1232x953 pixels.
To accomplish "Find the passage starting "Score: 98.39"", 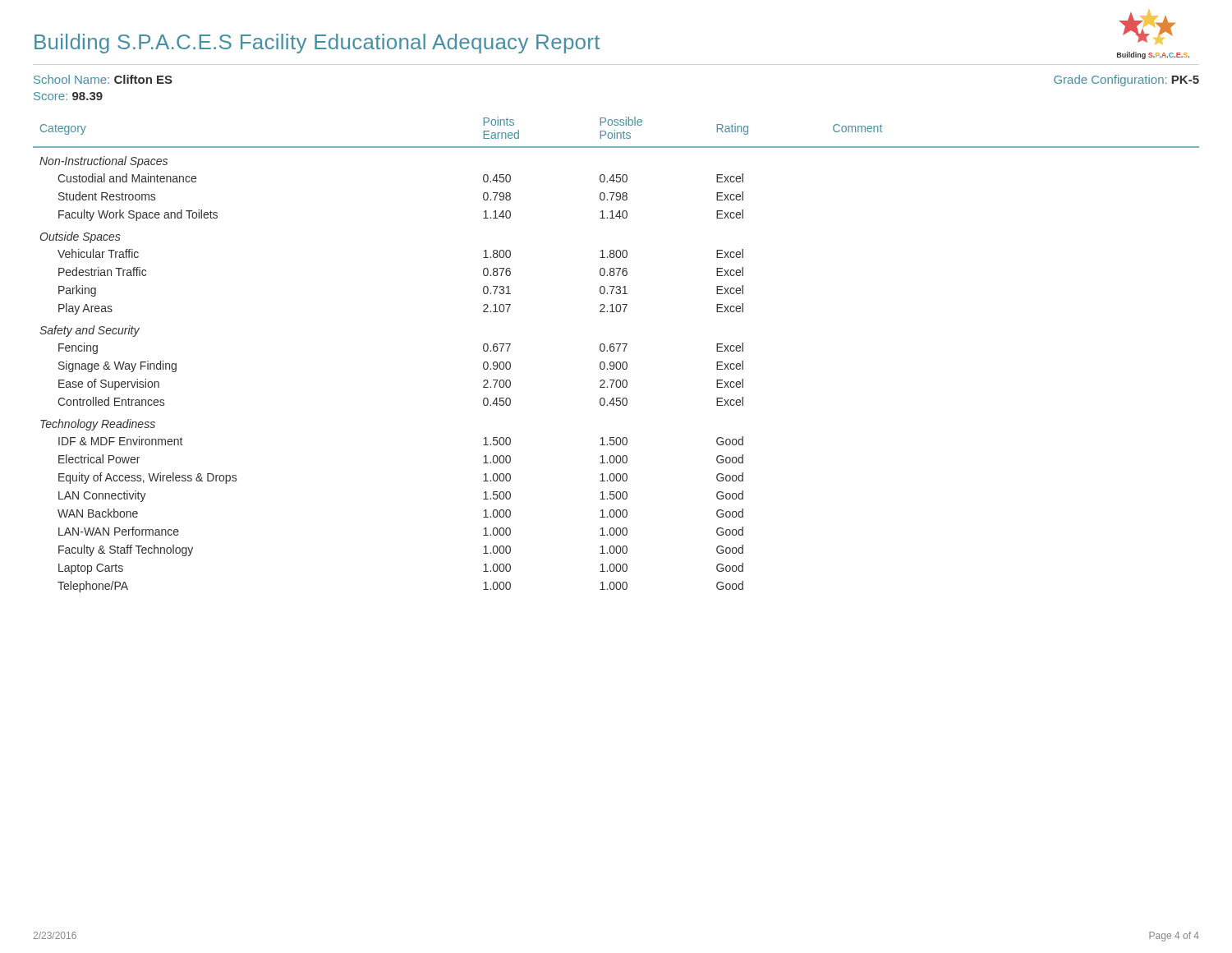I will click(x=68, y=96).
